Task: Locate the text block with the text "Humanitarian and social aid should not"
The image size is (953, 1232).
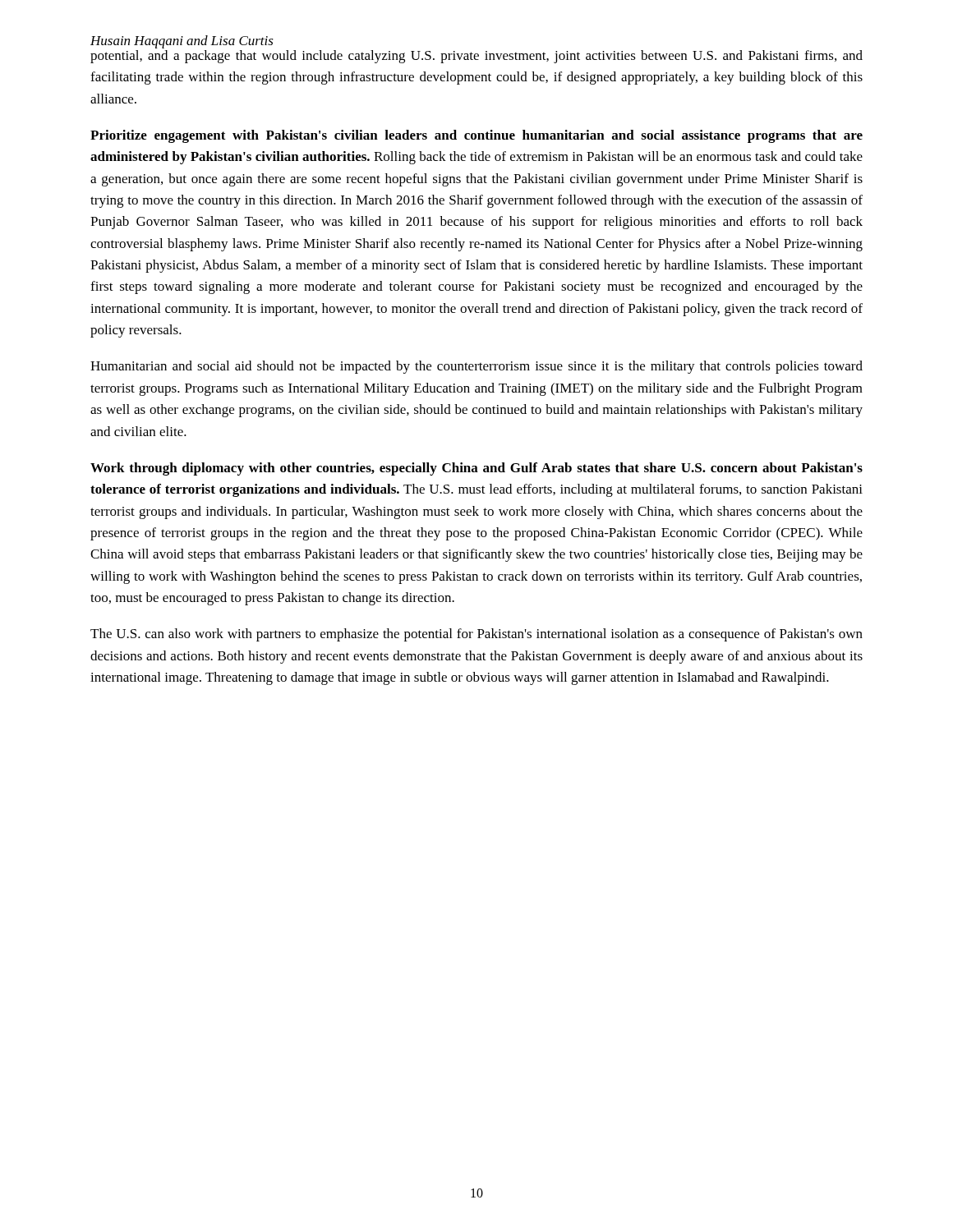Action: (x=476, y=399)
